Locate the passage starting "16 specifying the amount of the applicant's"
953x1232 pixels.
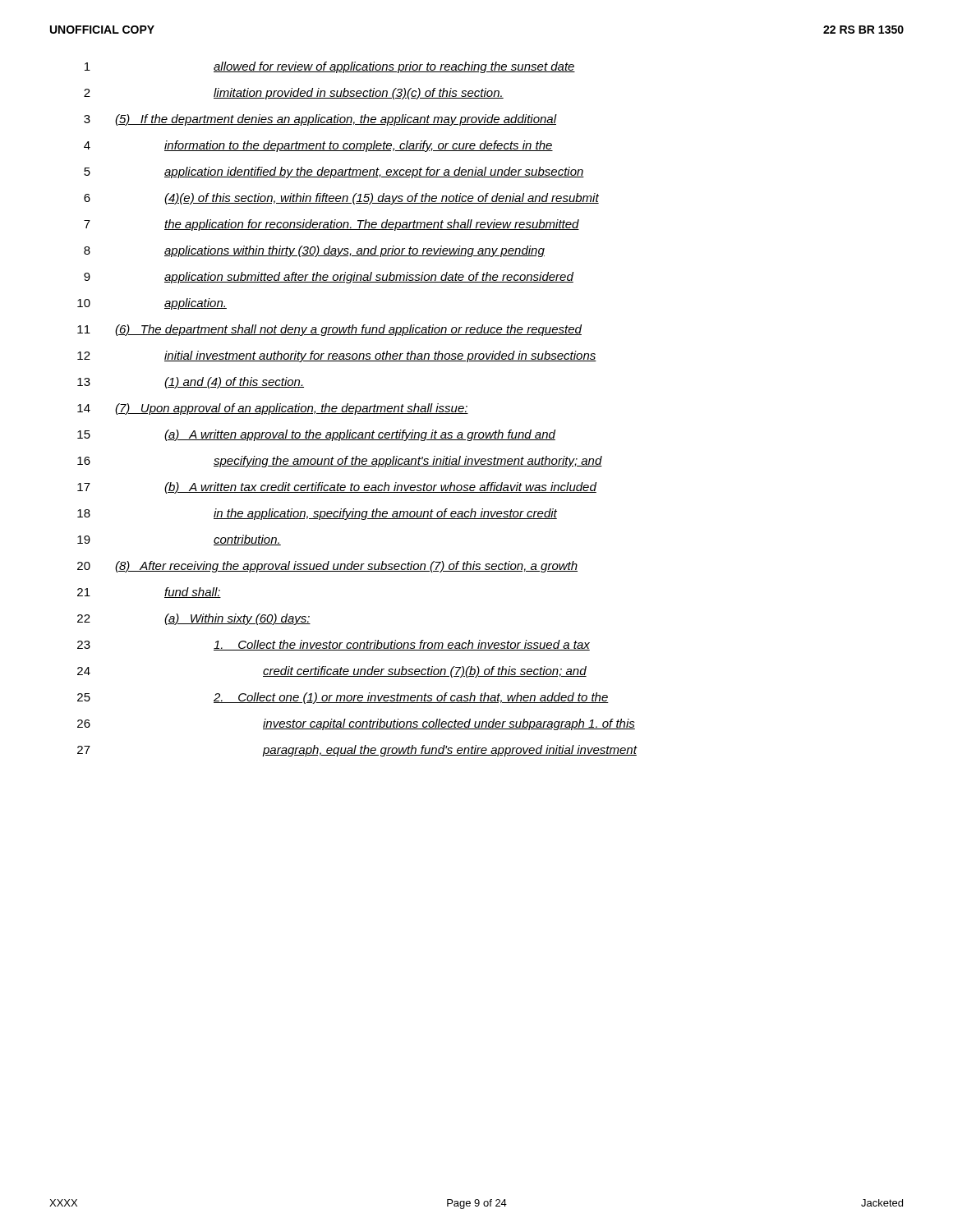pyautogui.click(x=476, y=461)
